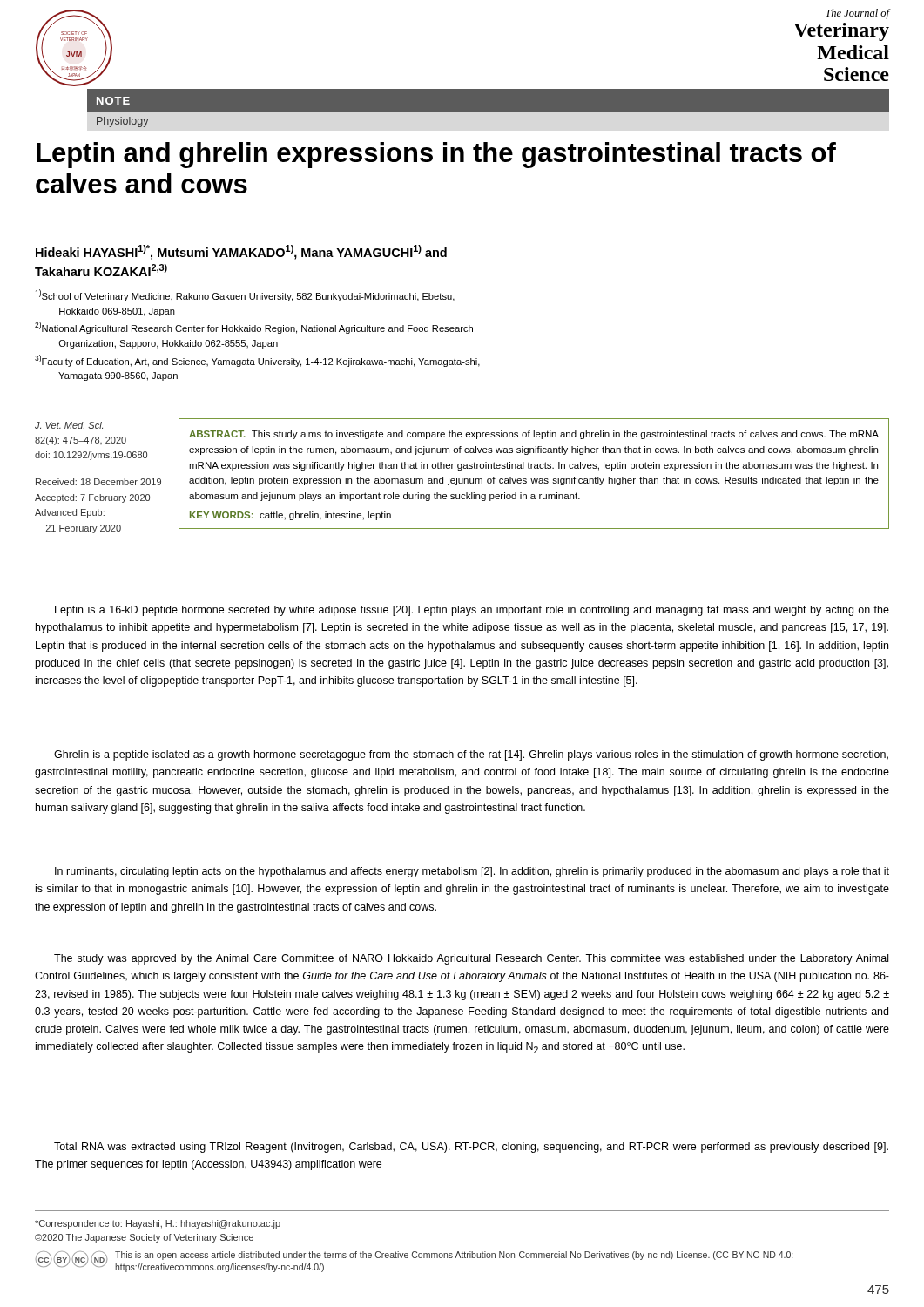Find the region starting "1)School of Veterinary Medicine, Rakuno Gakuen University,"
Viewport: 924px width, 1307px height.
pos(462,335)
